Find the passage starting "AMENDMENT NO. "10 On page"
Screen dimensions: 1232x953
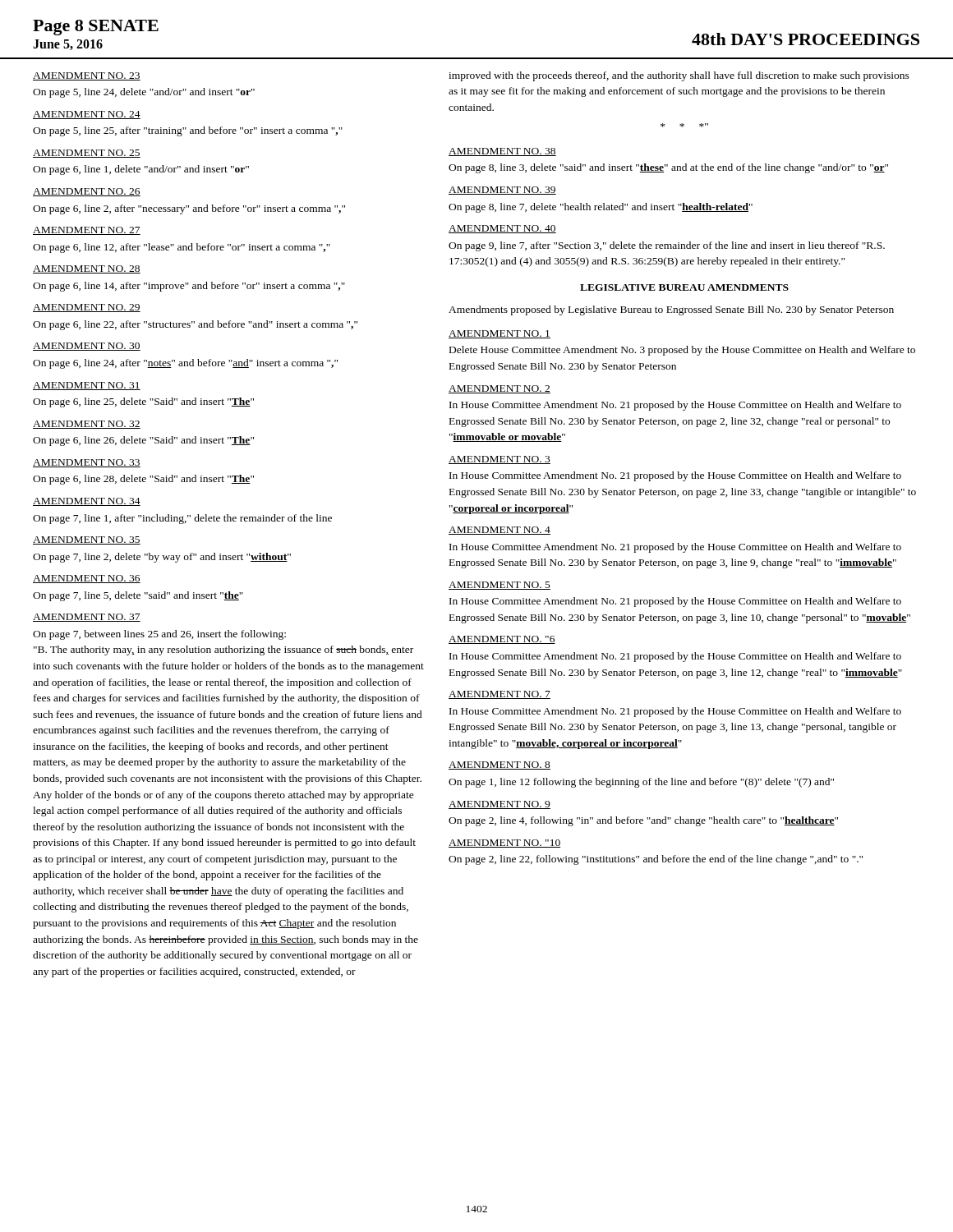tap(684, 851)
